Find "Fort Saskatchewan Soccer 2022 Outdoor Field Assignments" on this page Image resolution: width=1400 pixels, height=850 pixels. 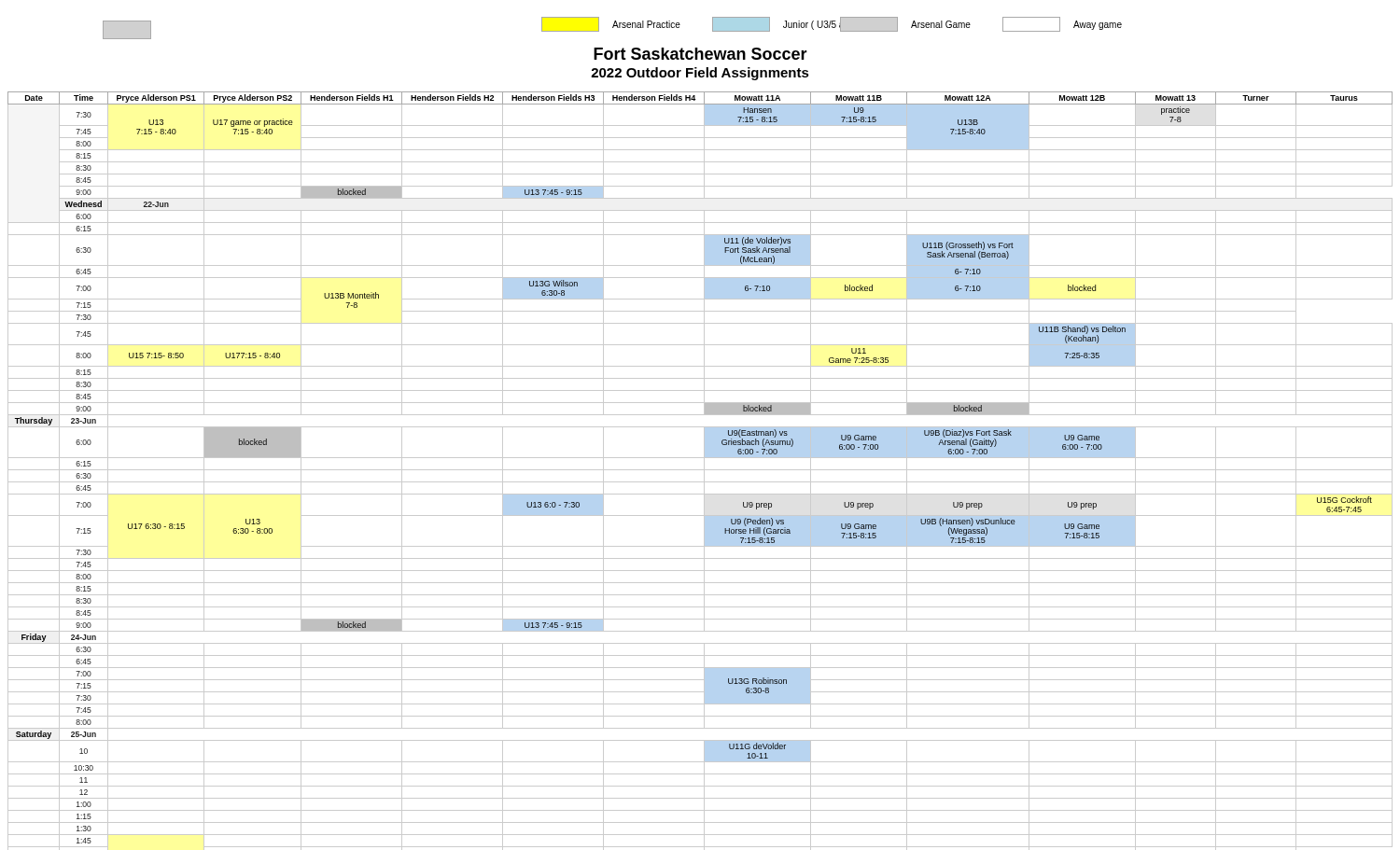tap(700, 63)
